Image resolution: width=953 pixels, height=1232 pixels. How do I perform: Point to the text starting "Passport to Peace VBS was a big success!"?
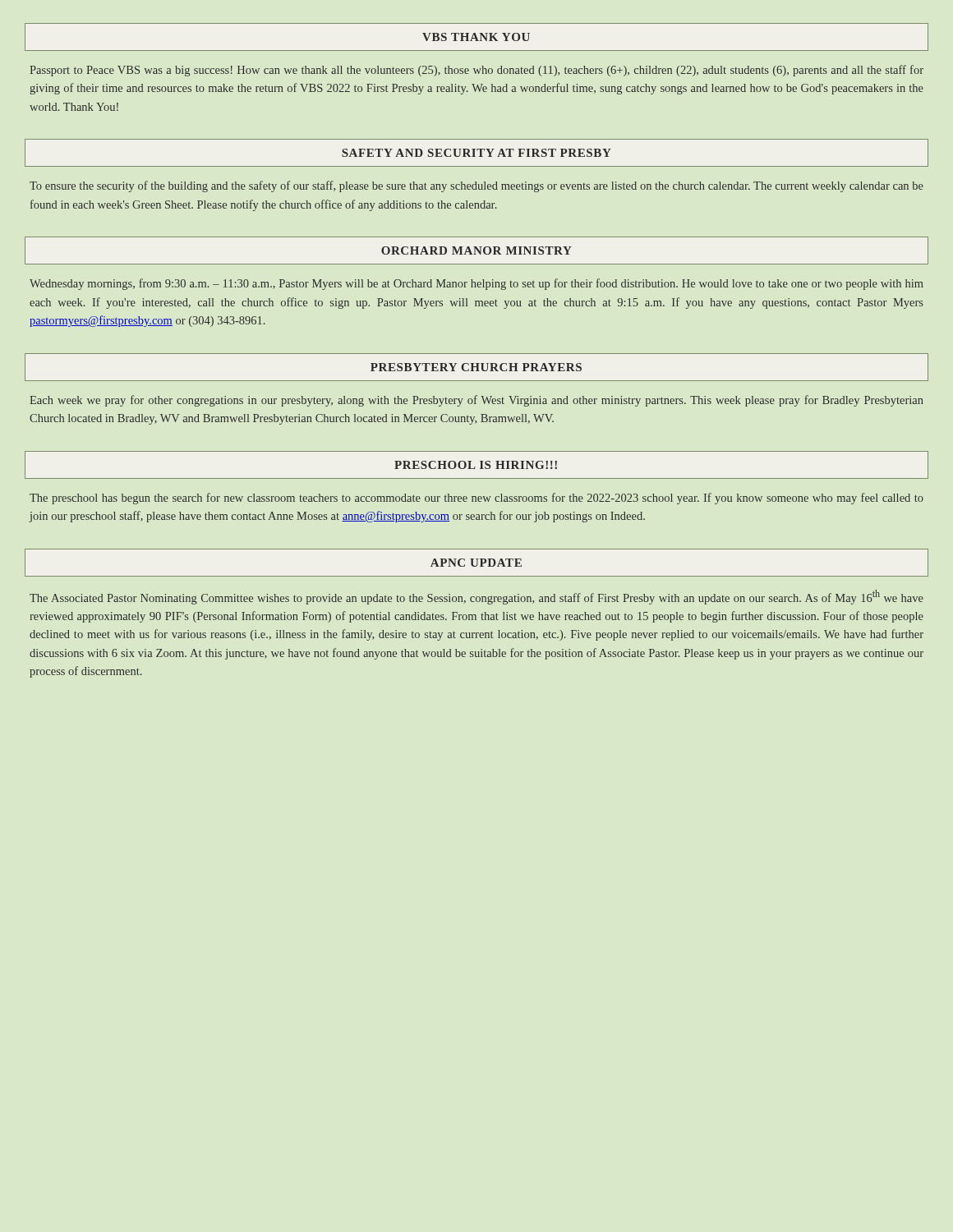[x=476, y=88]
